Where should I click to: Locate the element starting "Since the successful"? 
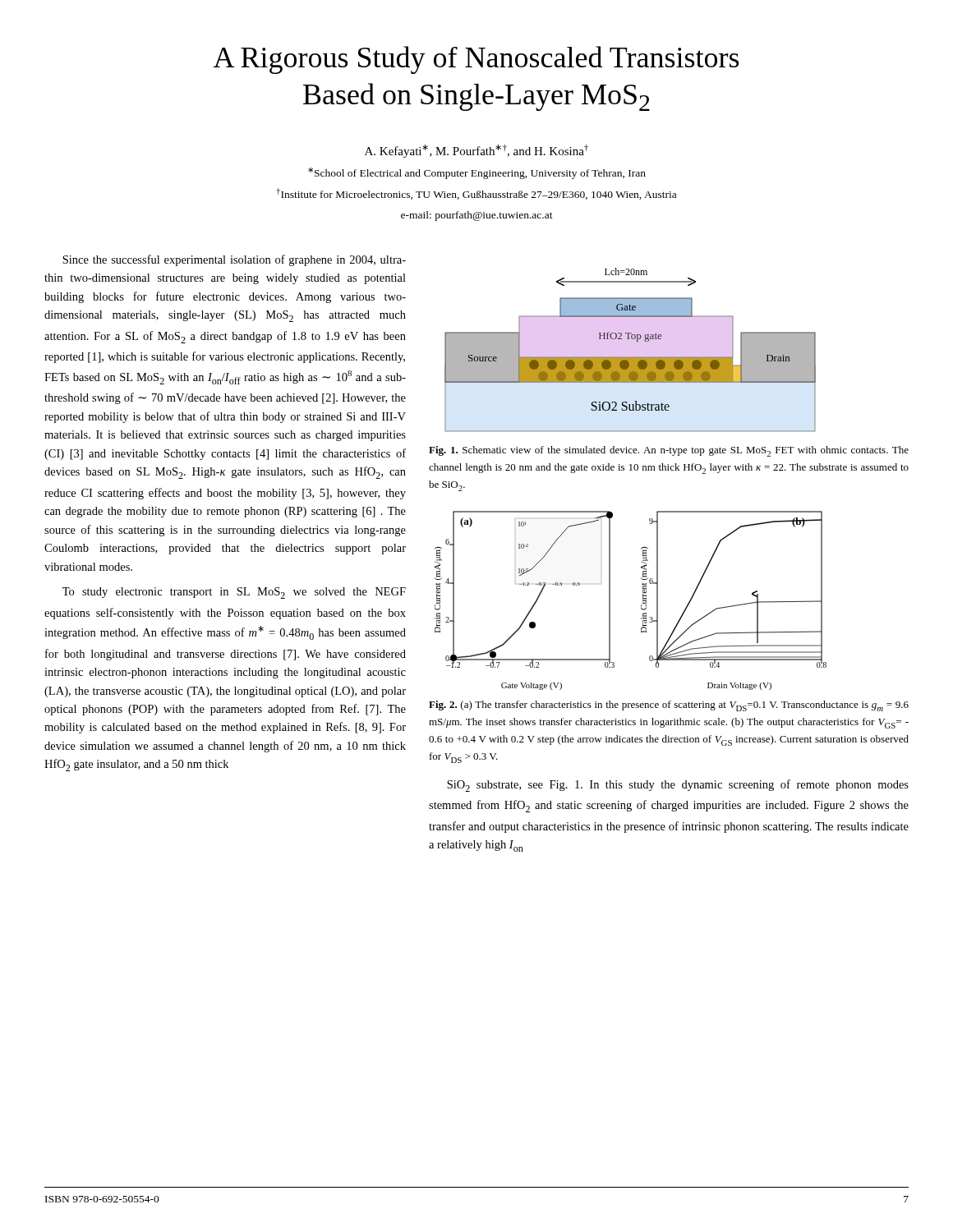(x=225, y=513)
